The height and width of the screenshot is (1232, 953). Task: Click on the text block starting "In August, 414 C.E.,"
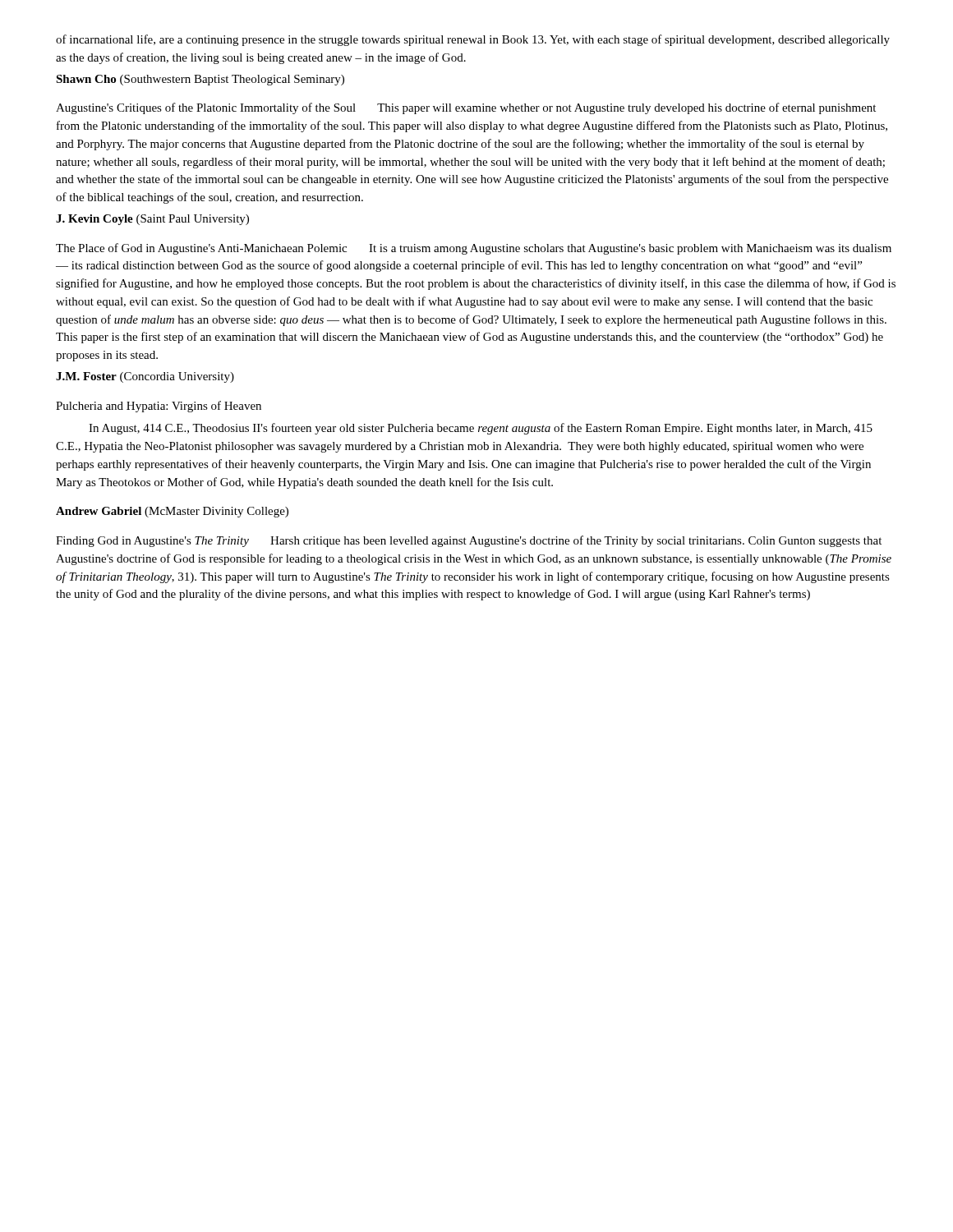point(476,456)
